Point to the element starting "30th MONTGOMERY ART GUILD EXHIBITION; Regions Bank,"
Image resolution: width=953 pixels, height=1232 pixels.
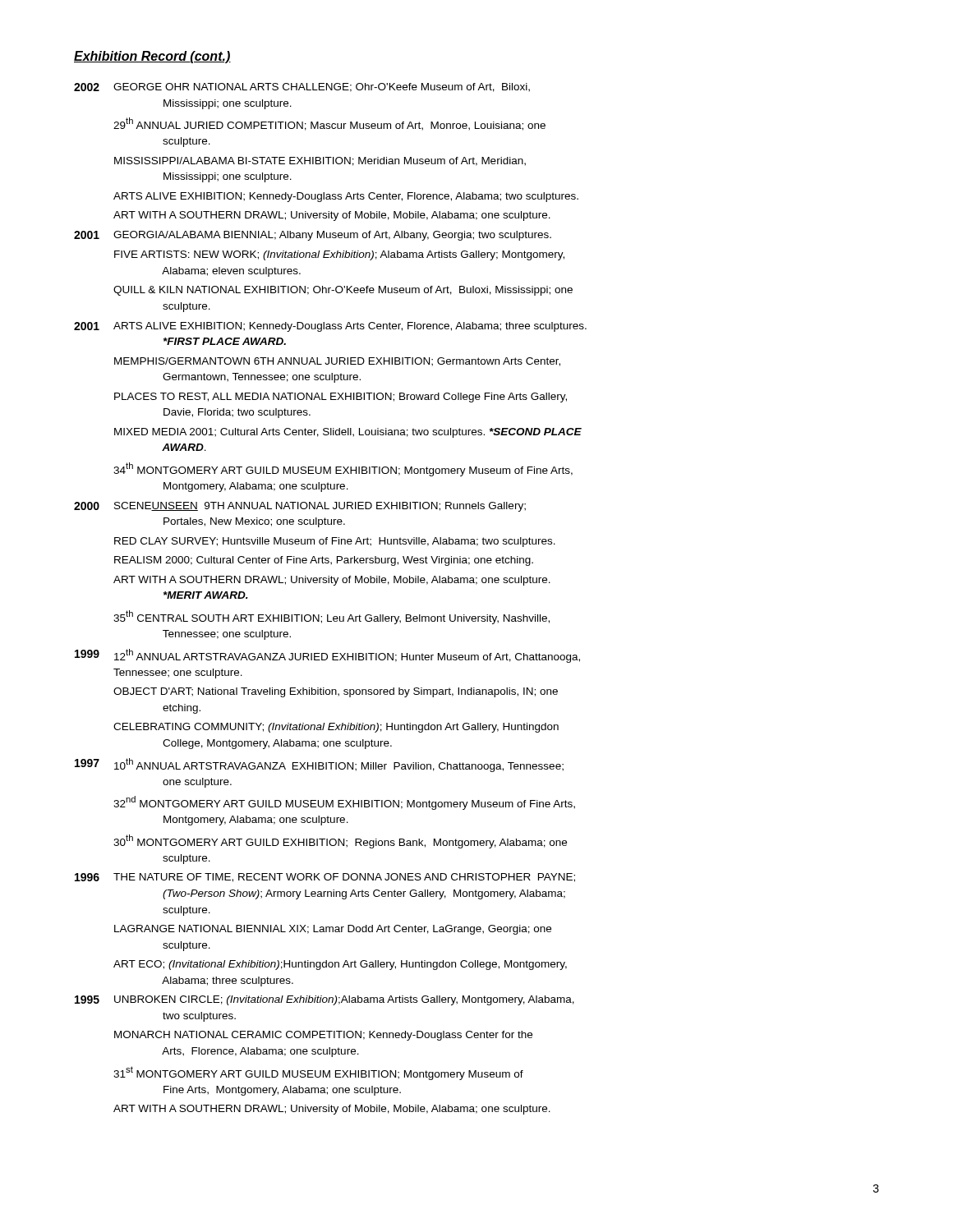click(476, 848)
